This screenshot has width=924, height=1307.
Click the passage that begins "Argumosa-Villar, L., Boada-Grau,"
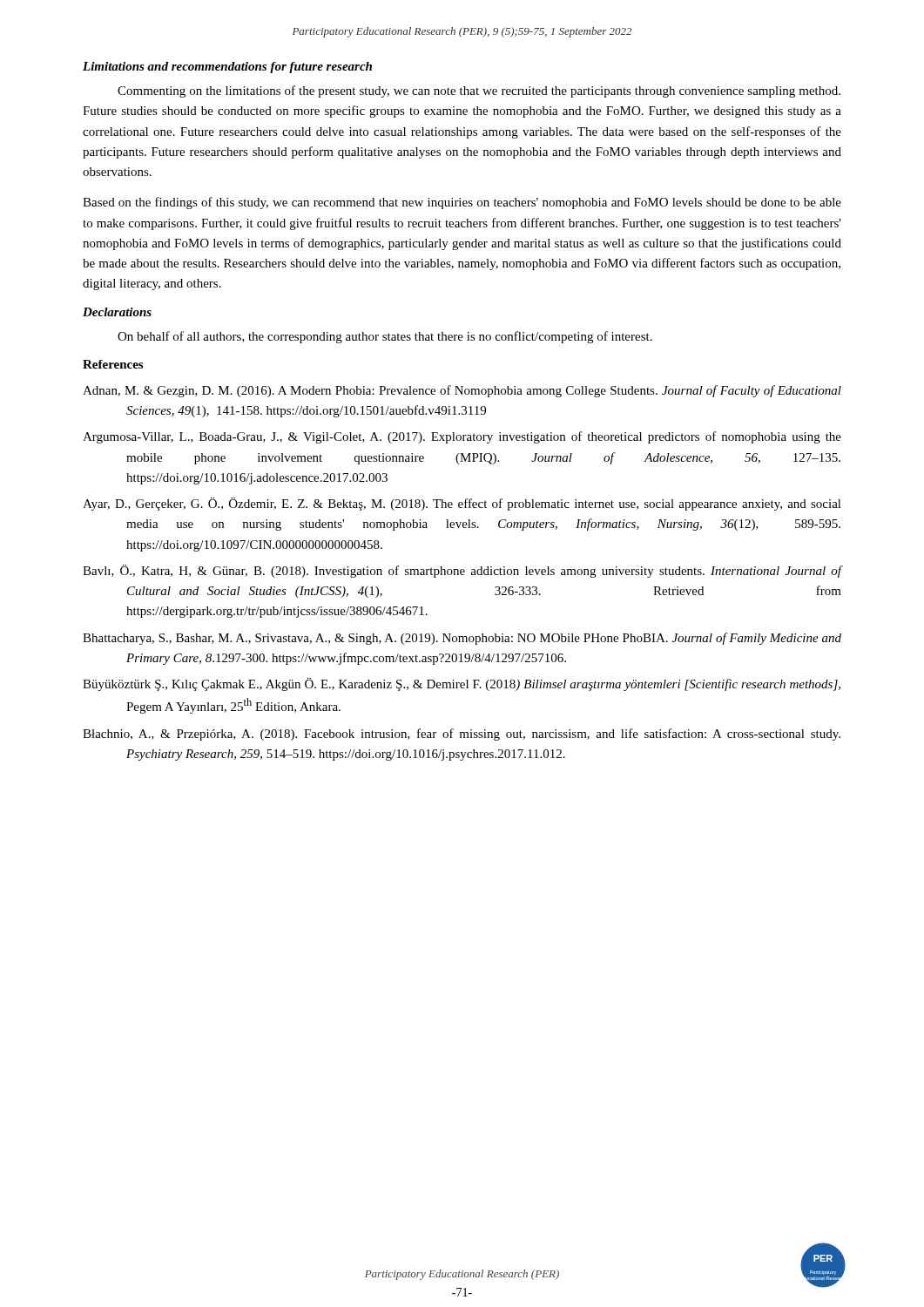tap(462, 457)
